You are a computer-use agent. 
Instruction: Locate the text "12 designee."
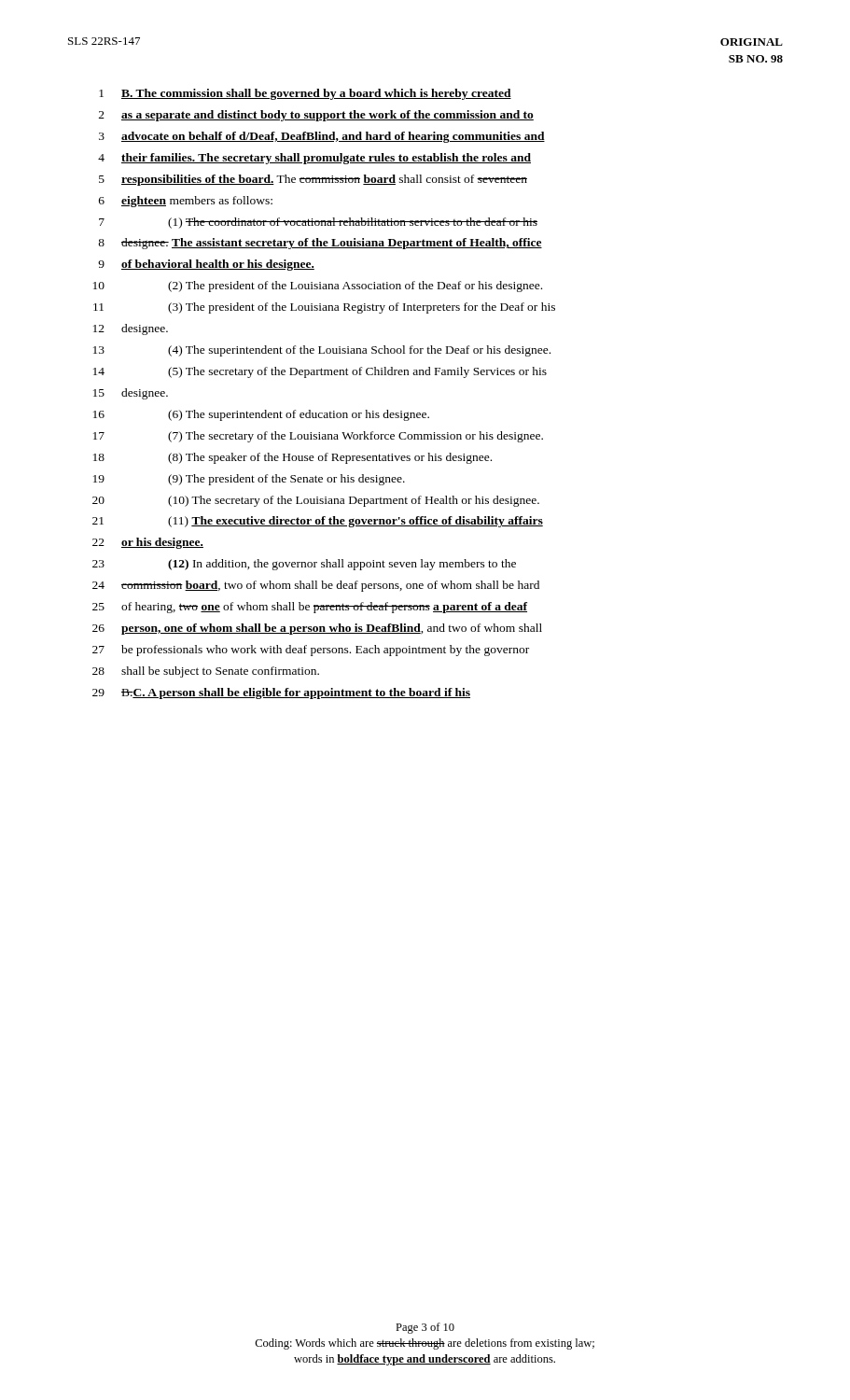[131, 329]
